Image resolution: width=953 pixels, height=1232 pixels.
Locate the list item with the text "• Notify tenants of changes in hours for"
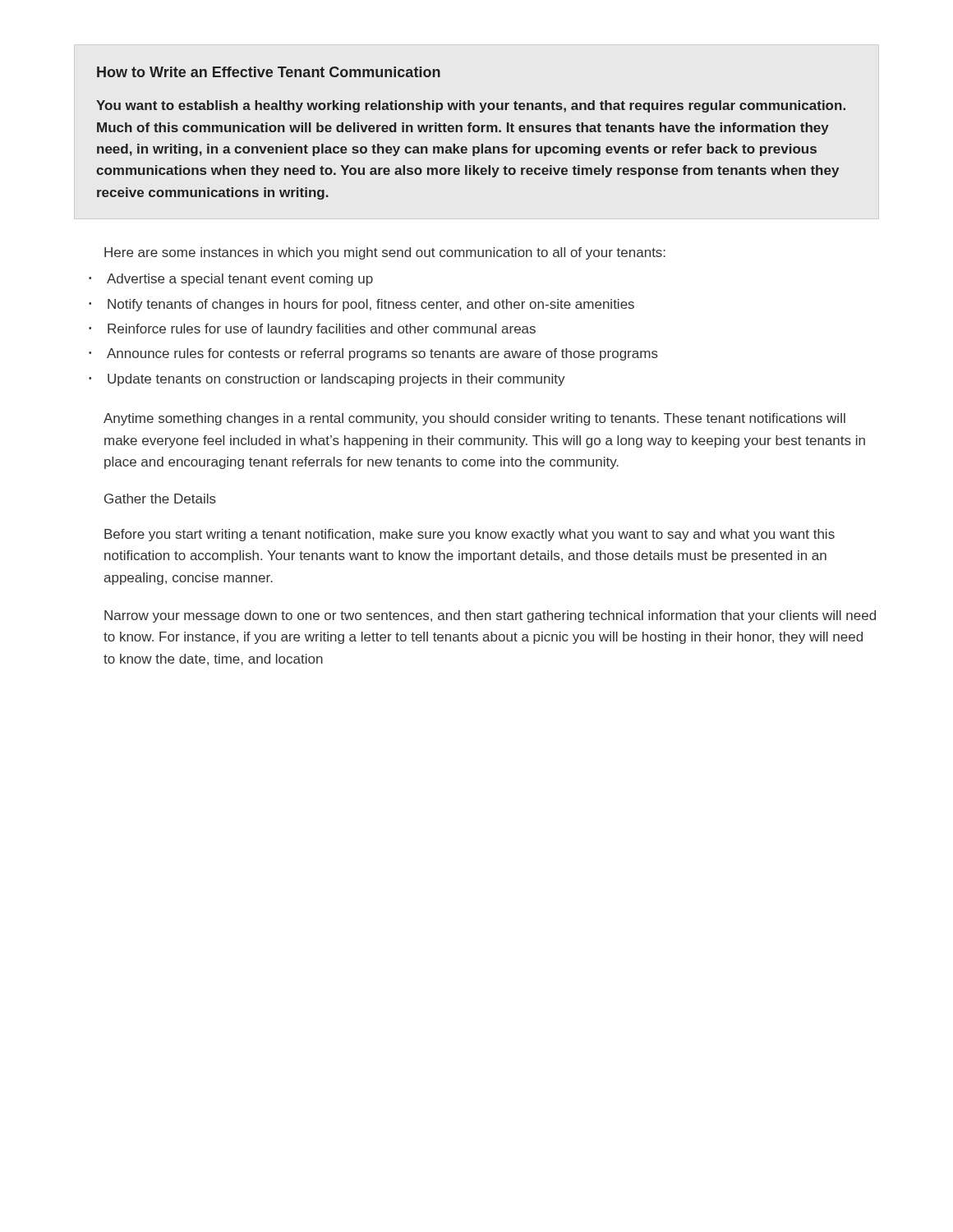pos(362,305)
